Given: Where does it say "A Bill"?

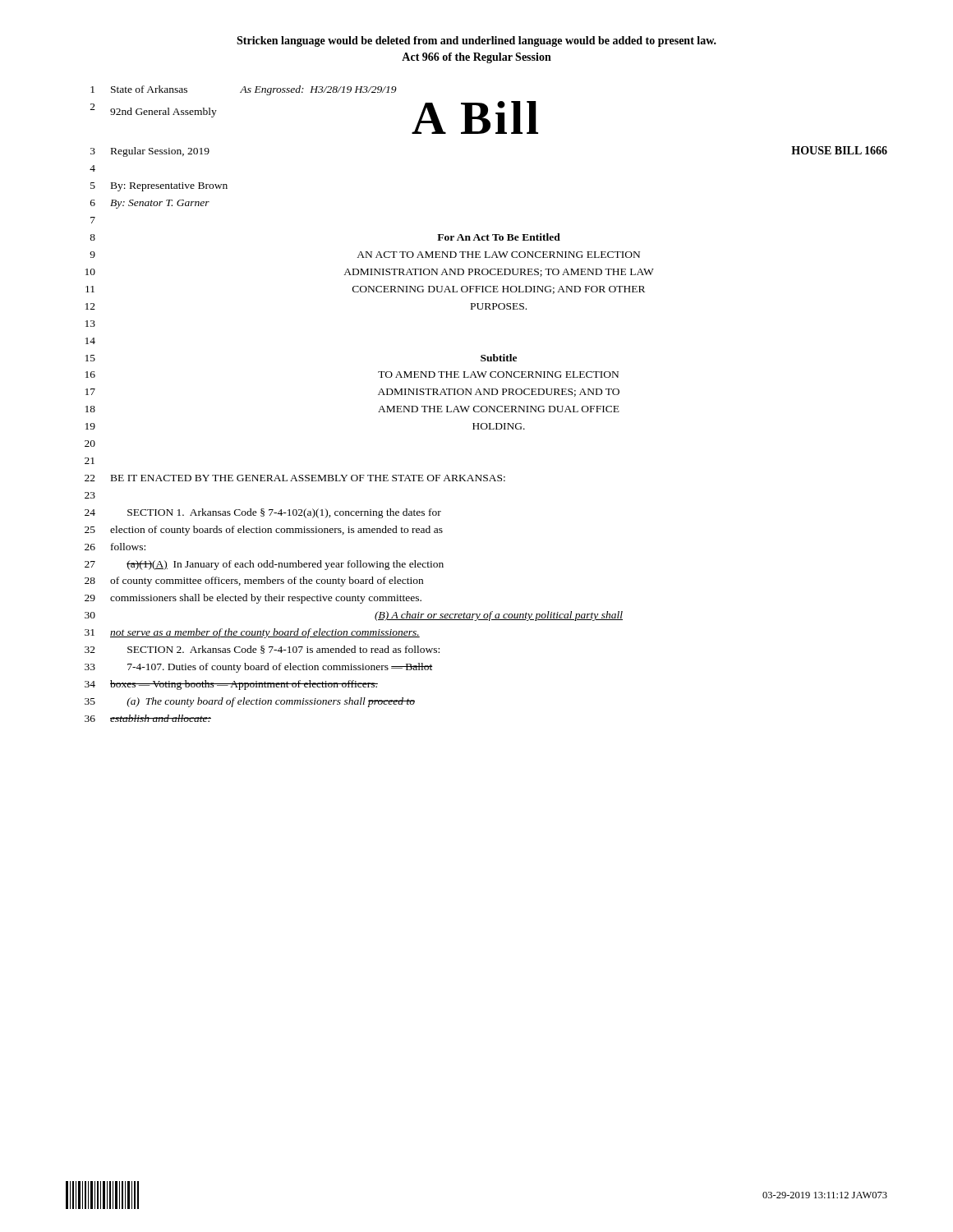Looking at the screenshot, I should (x=476, y=118).
